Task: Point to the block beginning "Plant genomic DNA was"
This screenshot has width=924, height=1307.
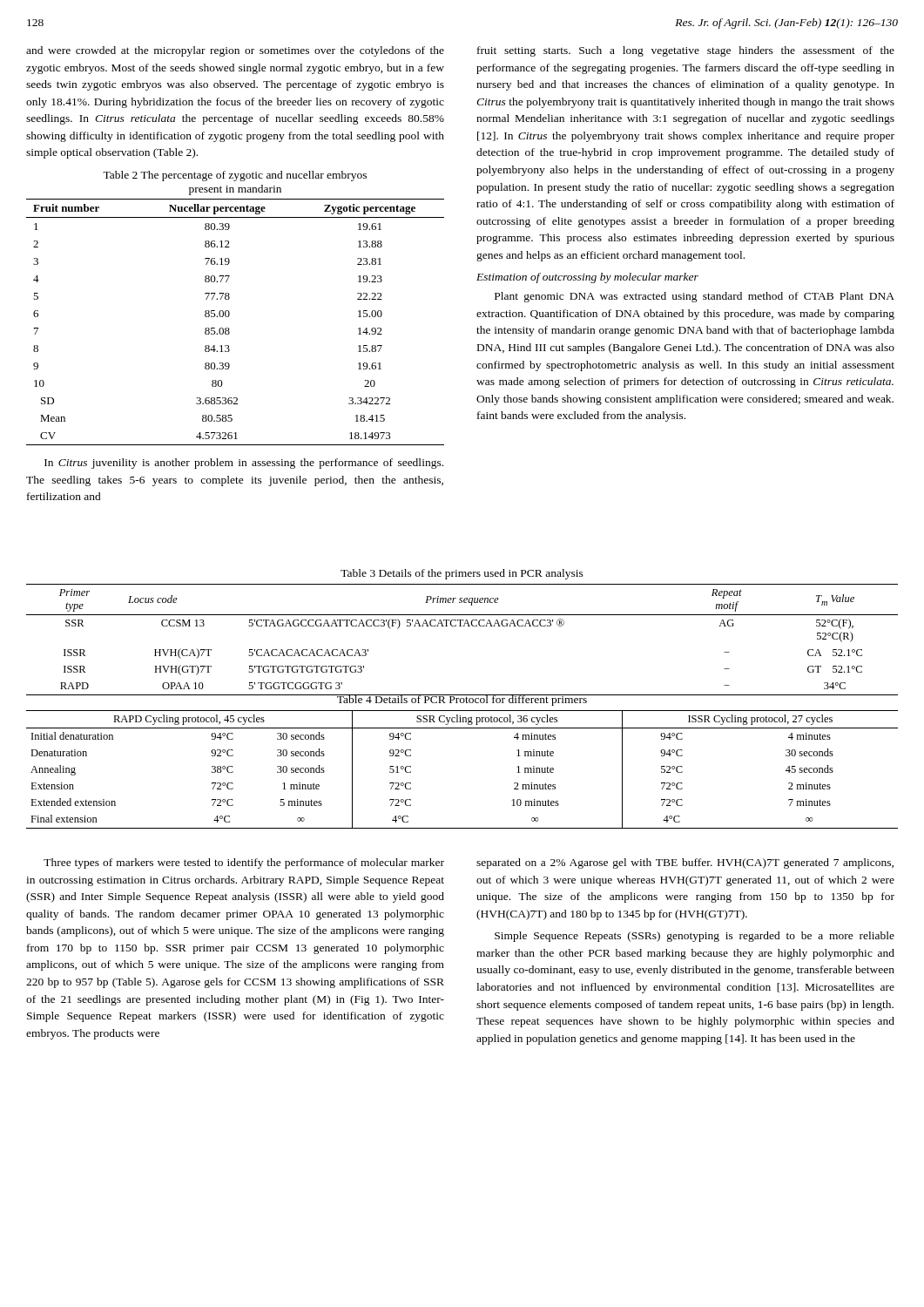Action: click(685, 356)
